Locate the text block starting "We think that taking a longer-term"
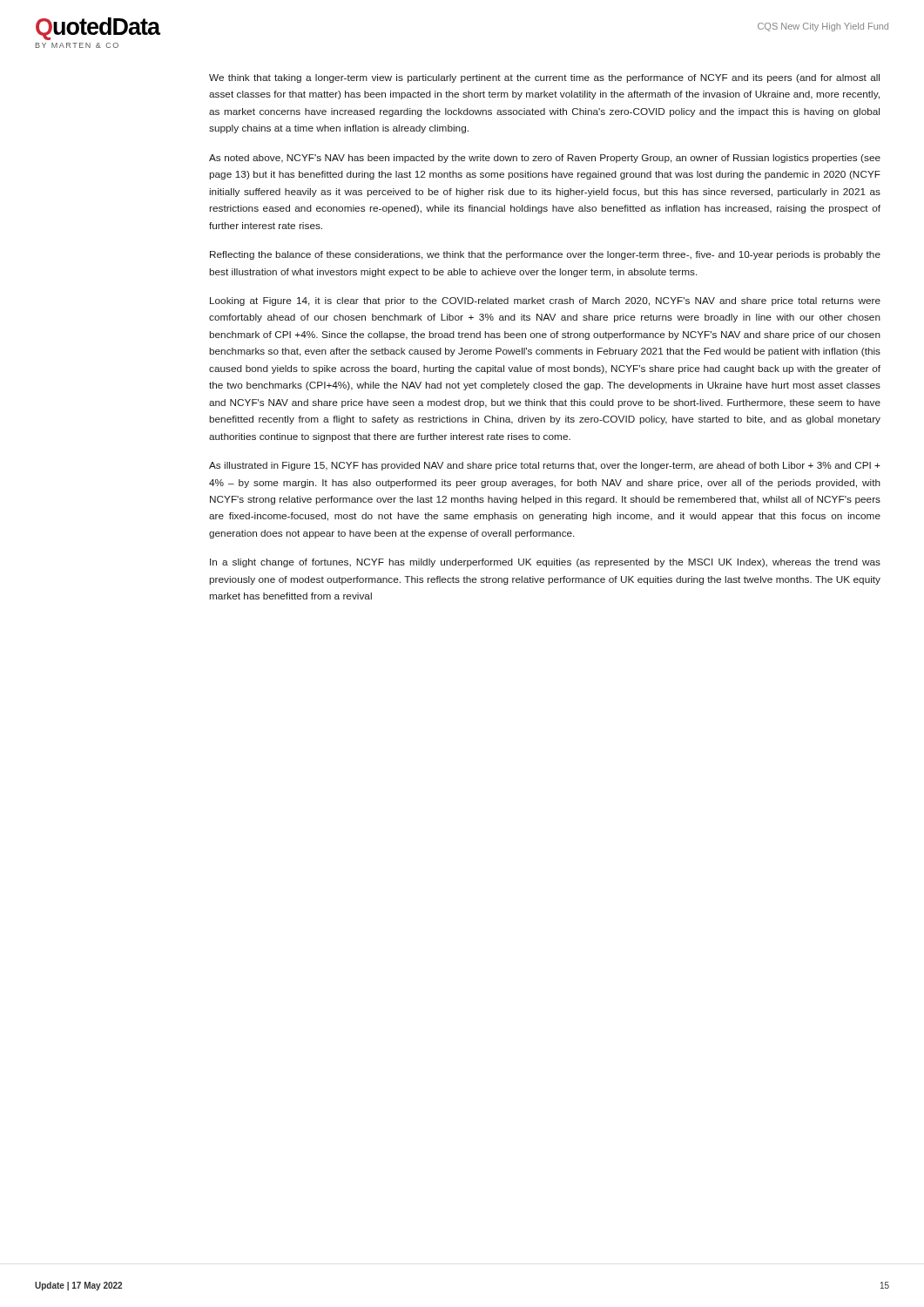This screenshot has height=1307, width=924. pos(545,103)
